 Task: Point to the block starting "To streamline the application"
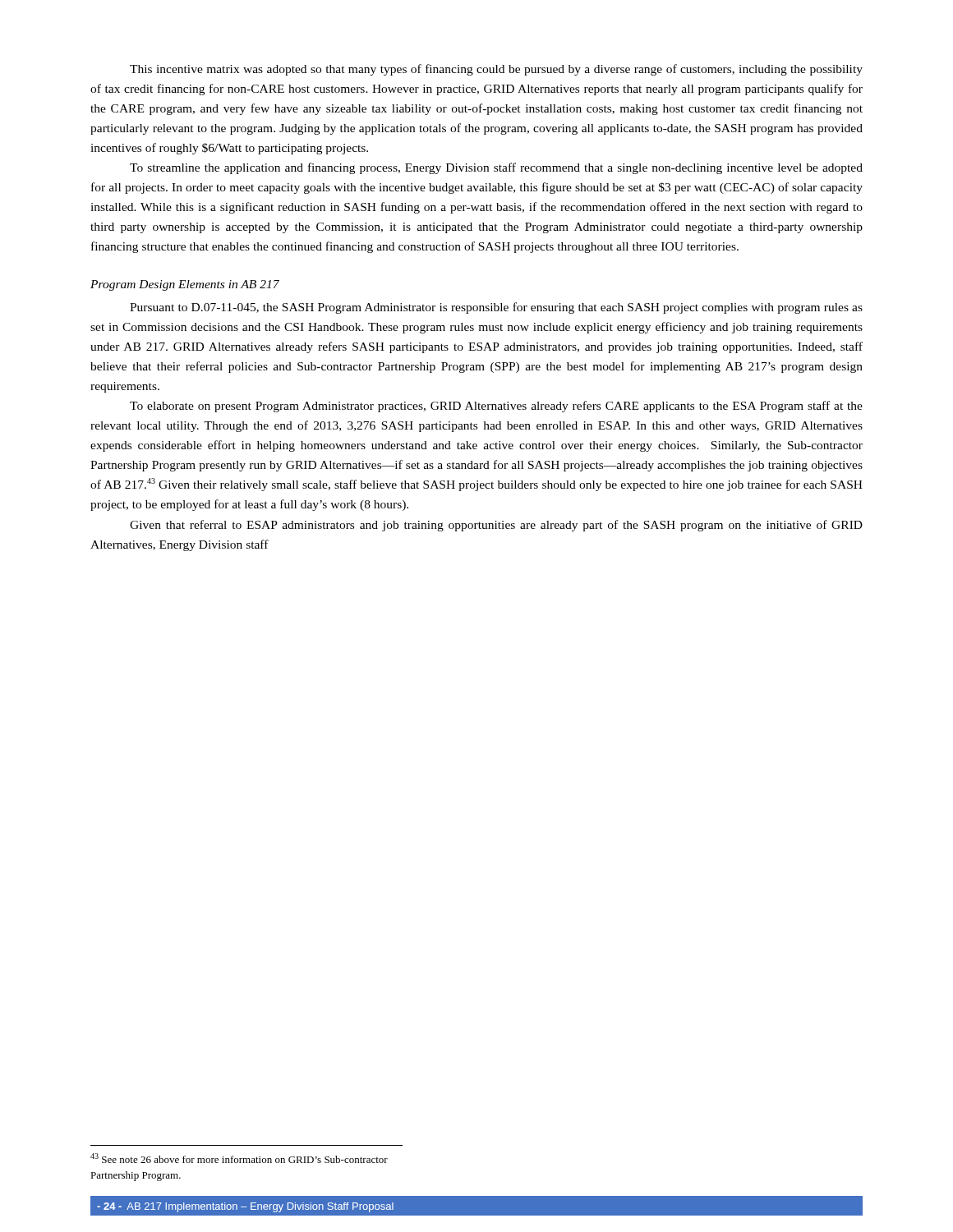click(476, 207)
